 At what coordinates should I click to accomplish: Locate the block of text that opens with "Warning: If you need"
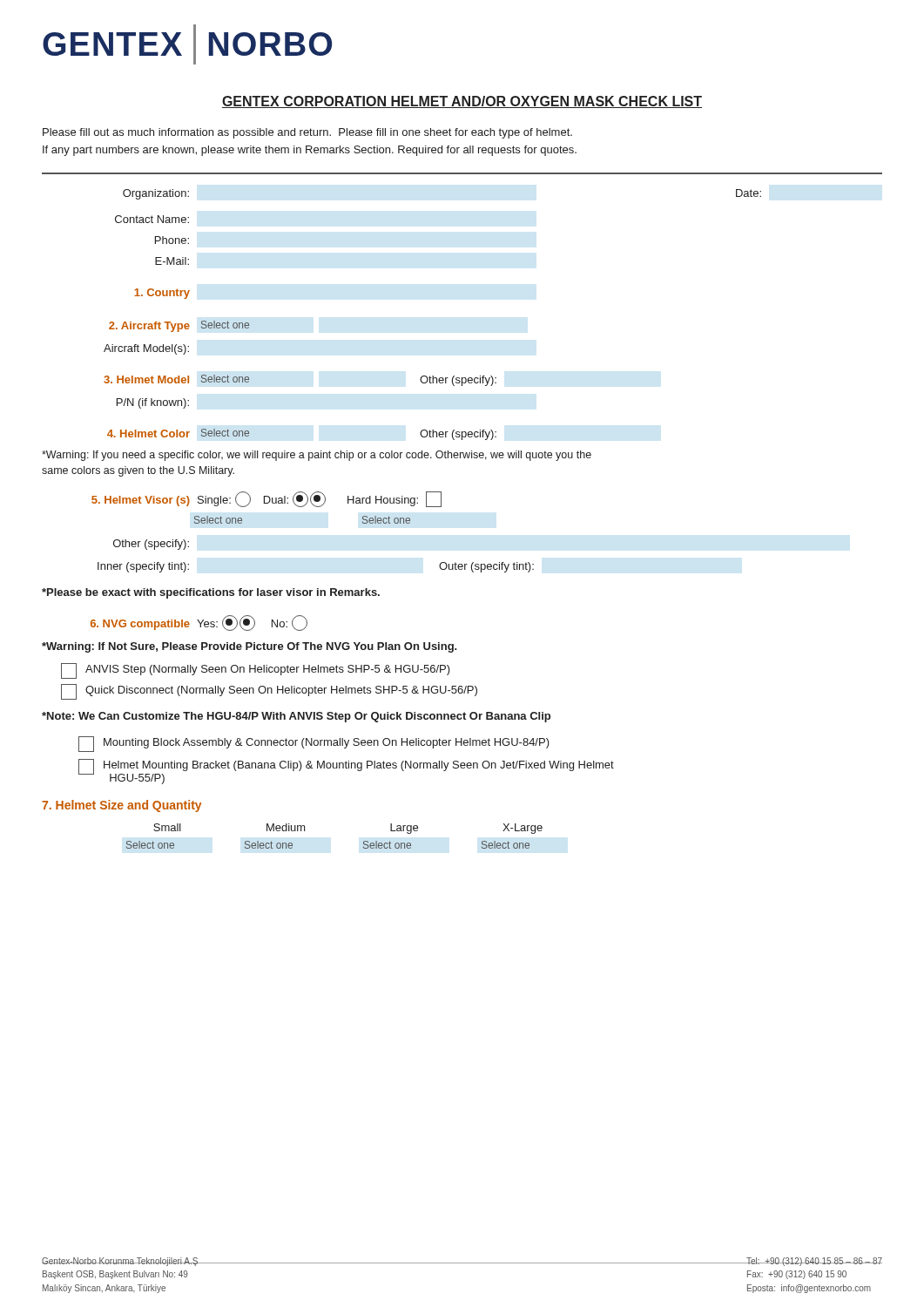pyautogui.click(x=317, y=462)
